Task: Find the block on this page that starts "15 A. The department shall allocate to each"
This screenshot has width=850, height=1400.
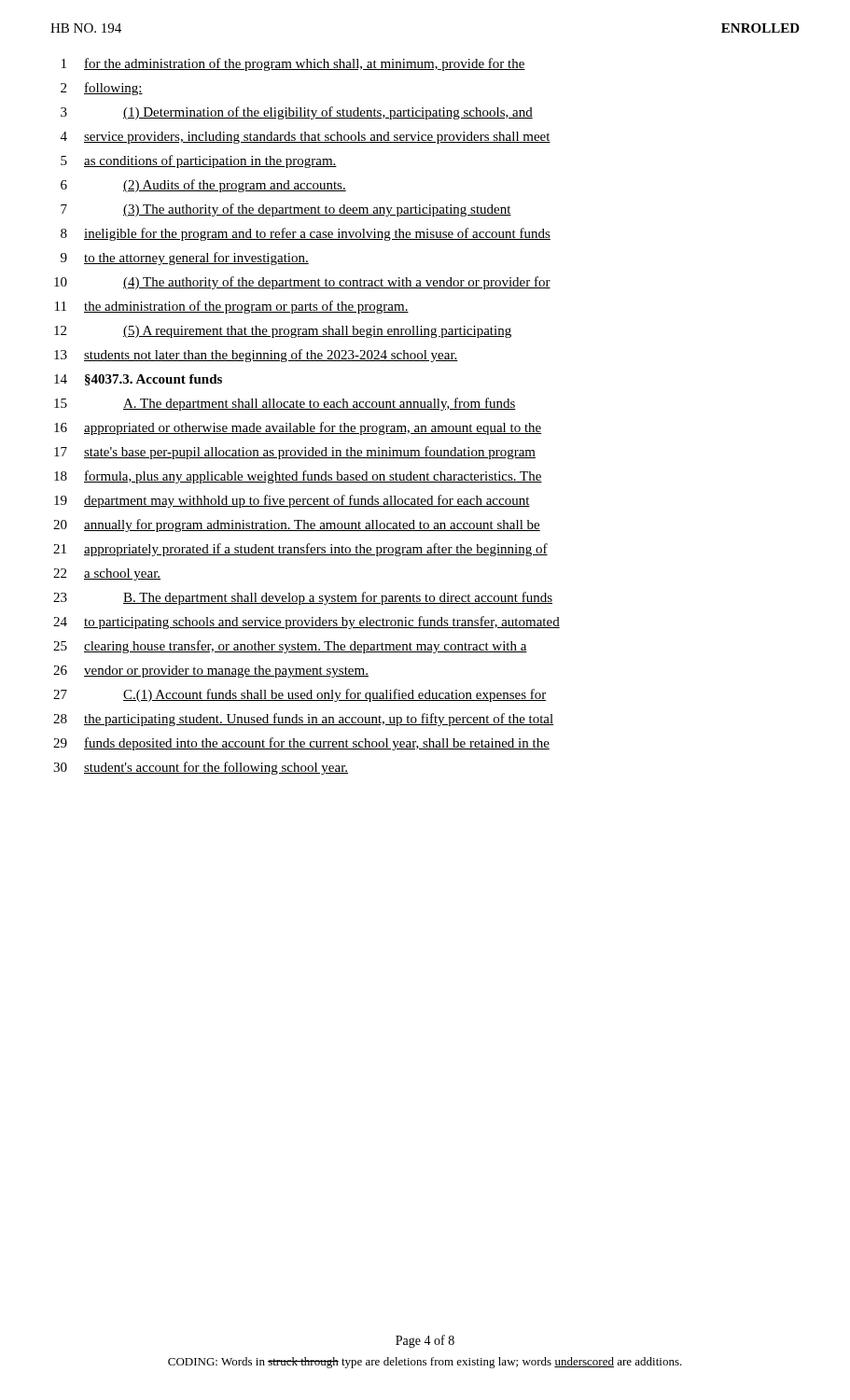Action: coord(425,490)
